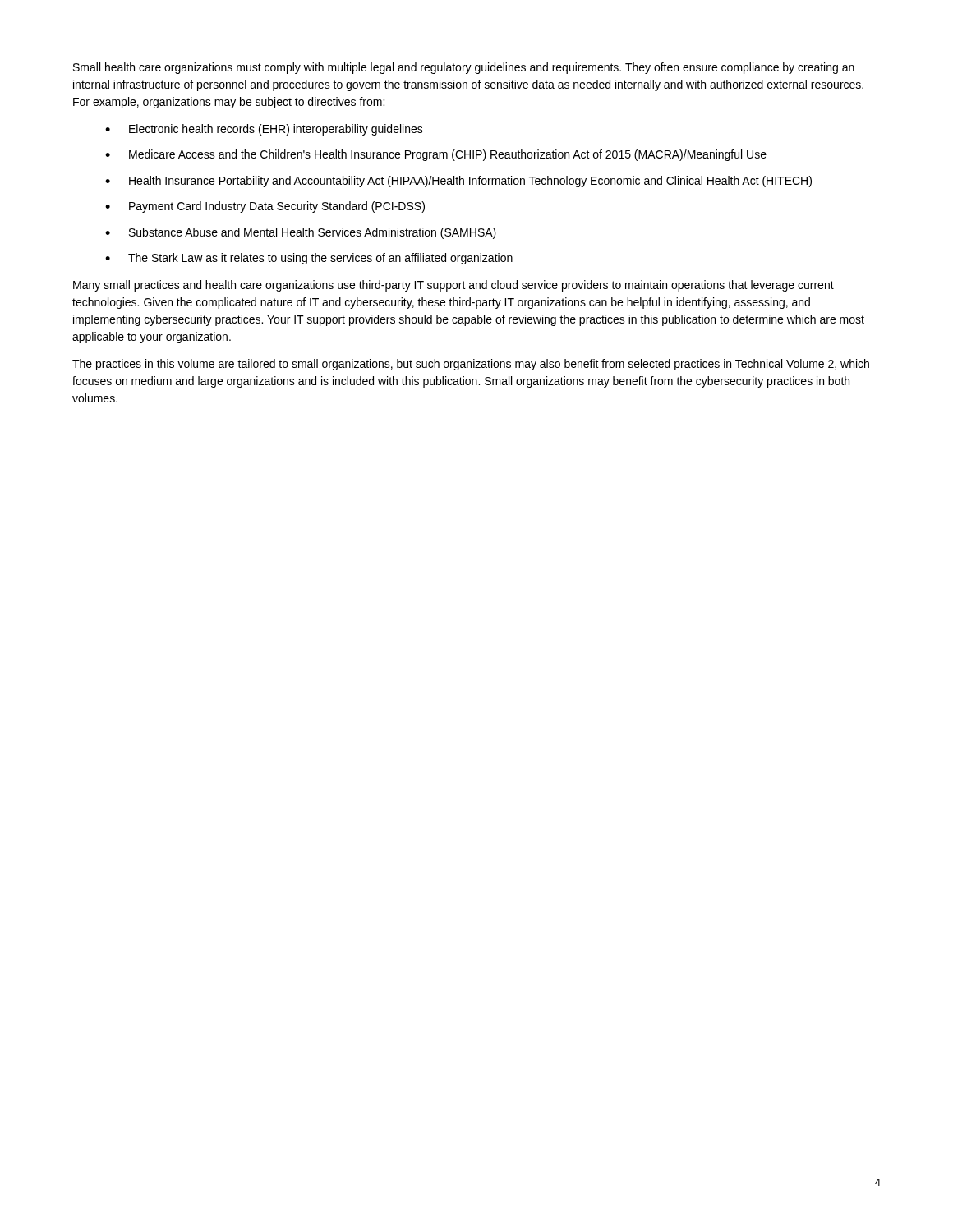Click on the passage starting "Many small practices and health care organizations"
Screen dimensions: 1232x953
pos(468,311)
